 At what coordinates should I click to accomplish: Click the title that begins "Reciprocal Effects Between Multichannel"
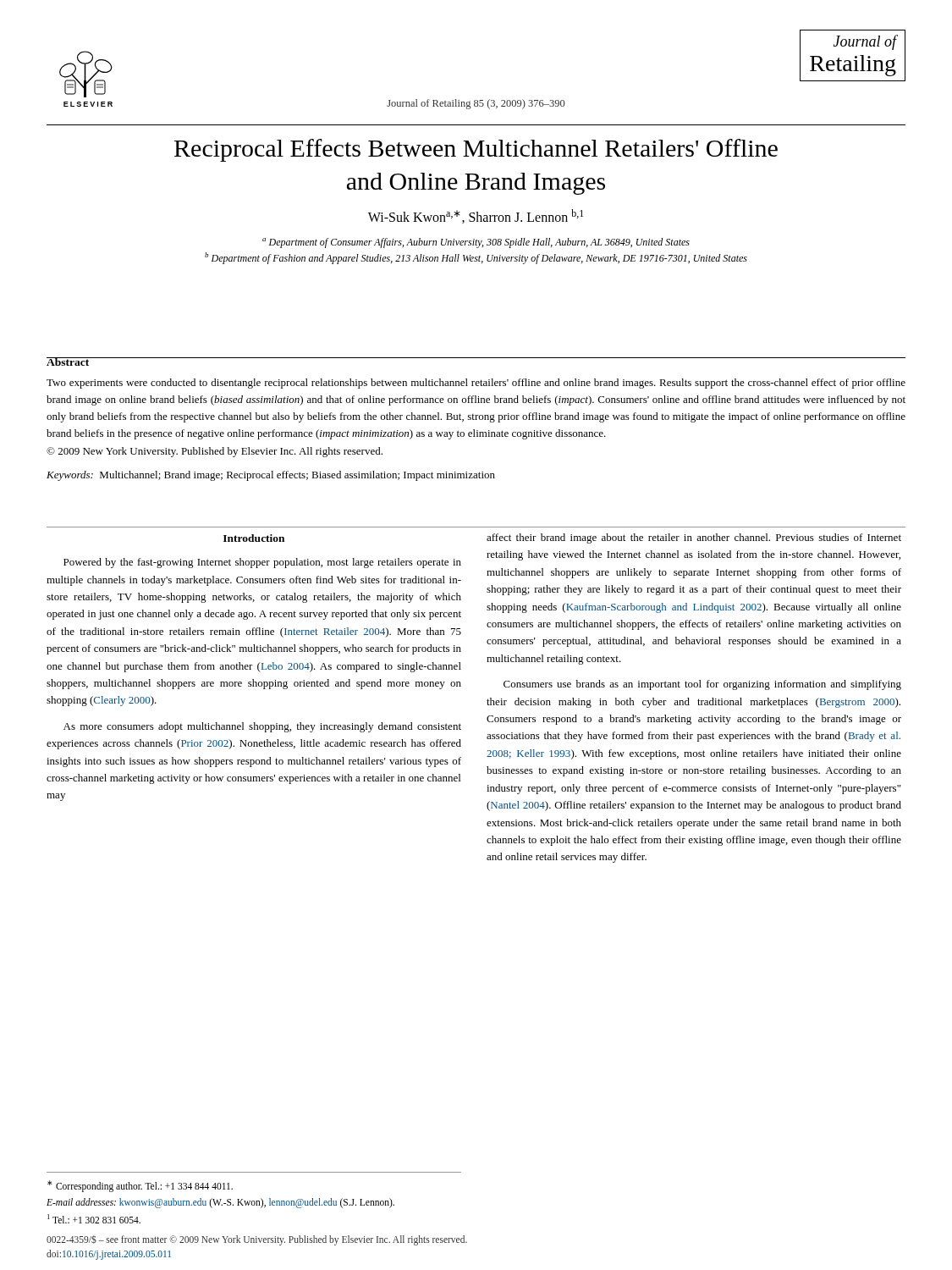point(476,199)
